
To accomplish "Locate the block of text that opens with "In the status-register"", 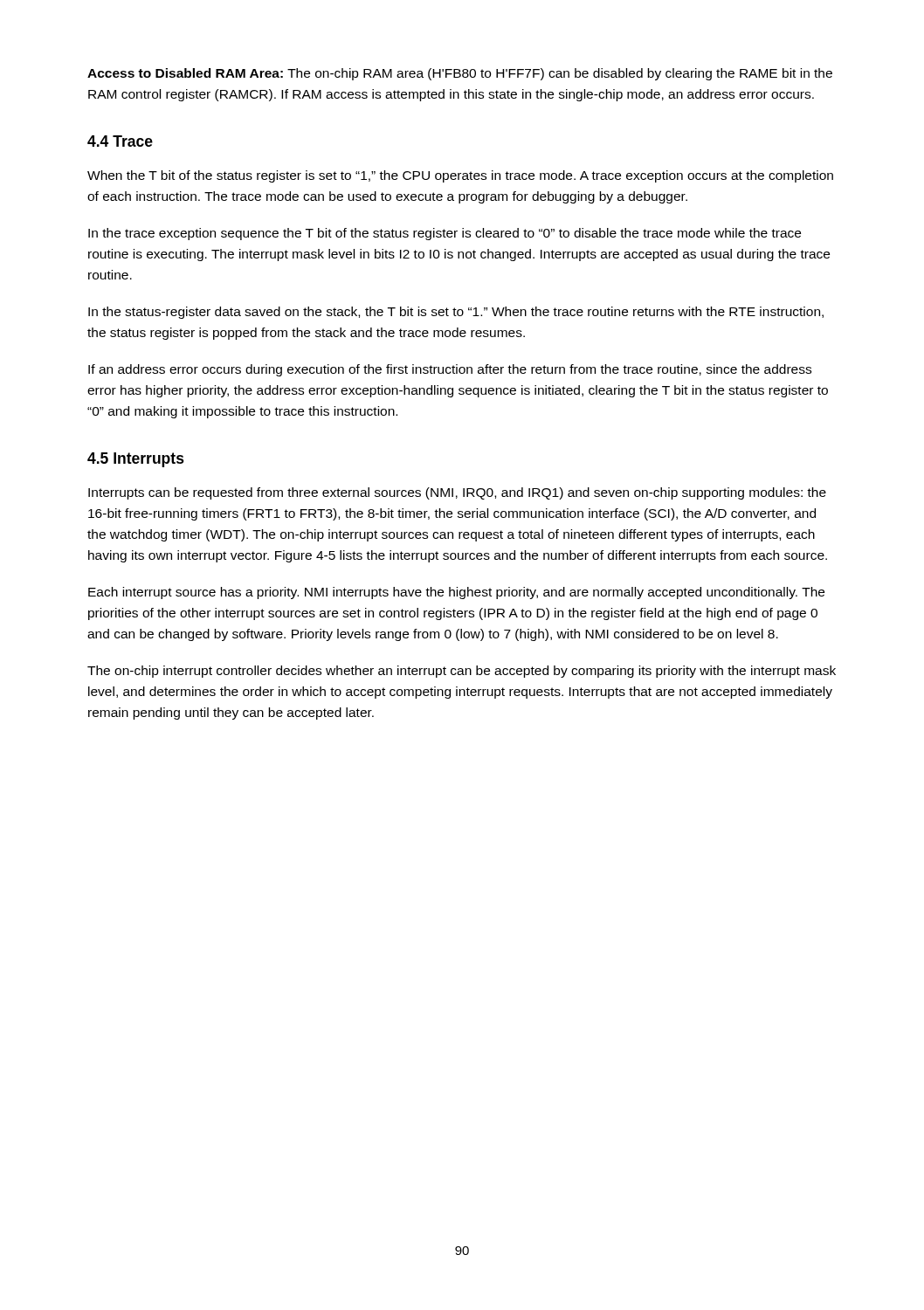I will coord(462,322).
